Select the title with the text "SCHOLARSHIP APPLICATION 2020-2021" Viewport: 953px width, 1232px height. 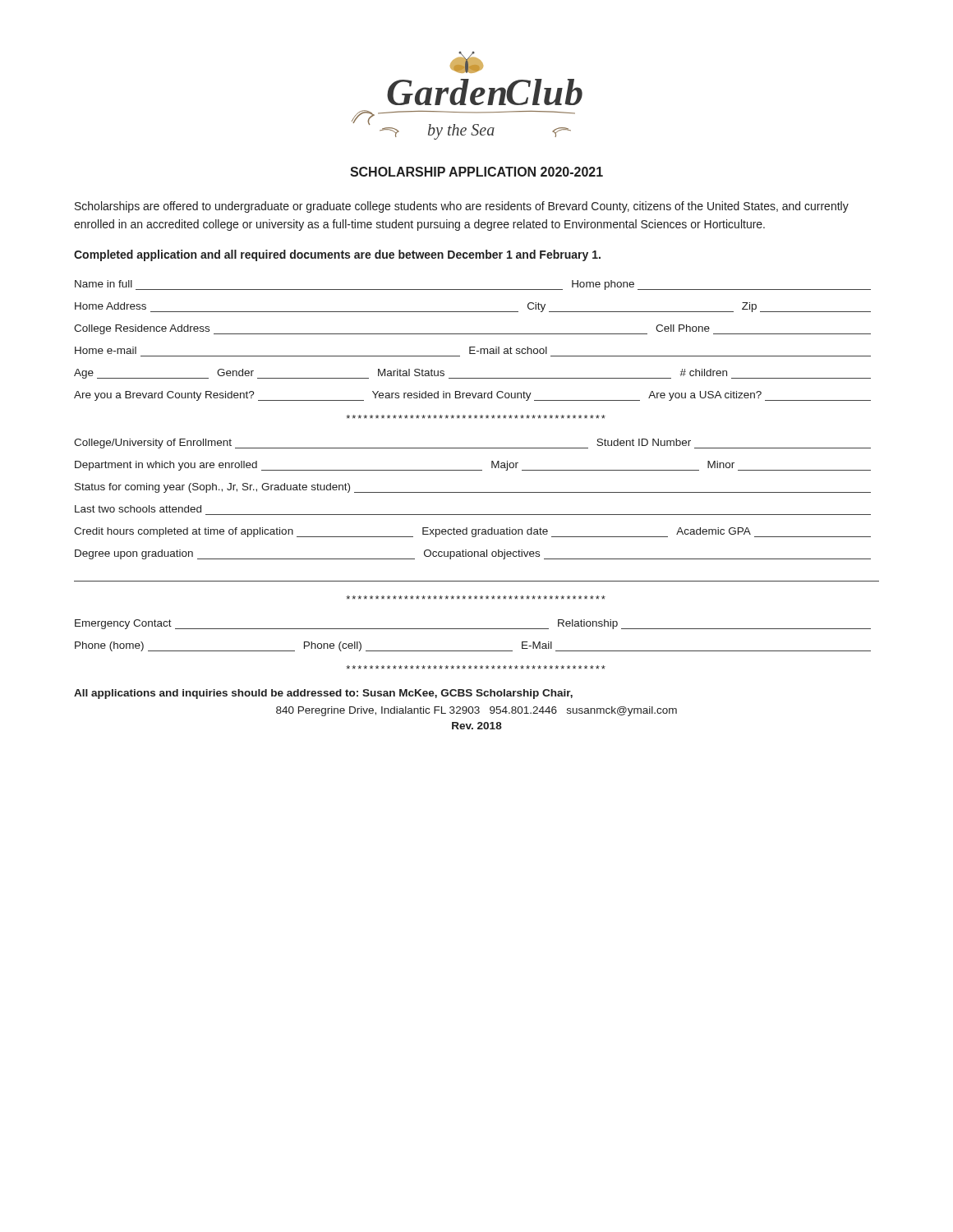[476, 172]
